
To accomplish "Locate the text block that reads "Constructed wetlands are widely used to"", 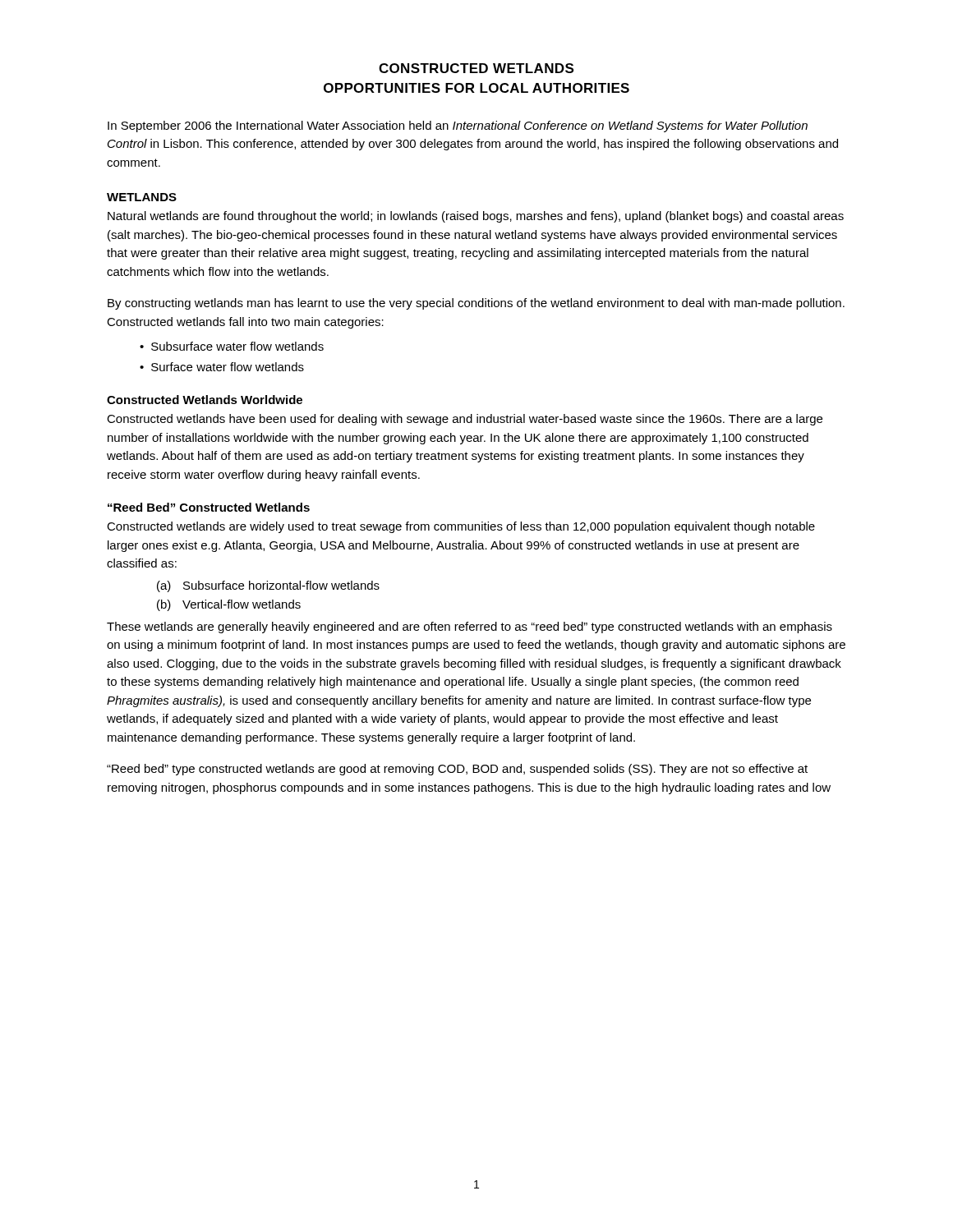I will pos(461,545).
